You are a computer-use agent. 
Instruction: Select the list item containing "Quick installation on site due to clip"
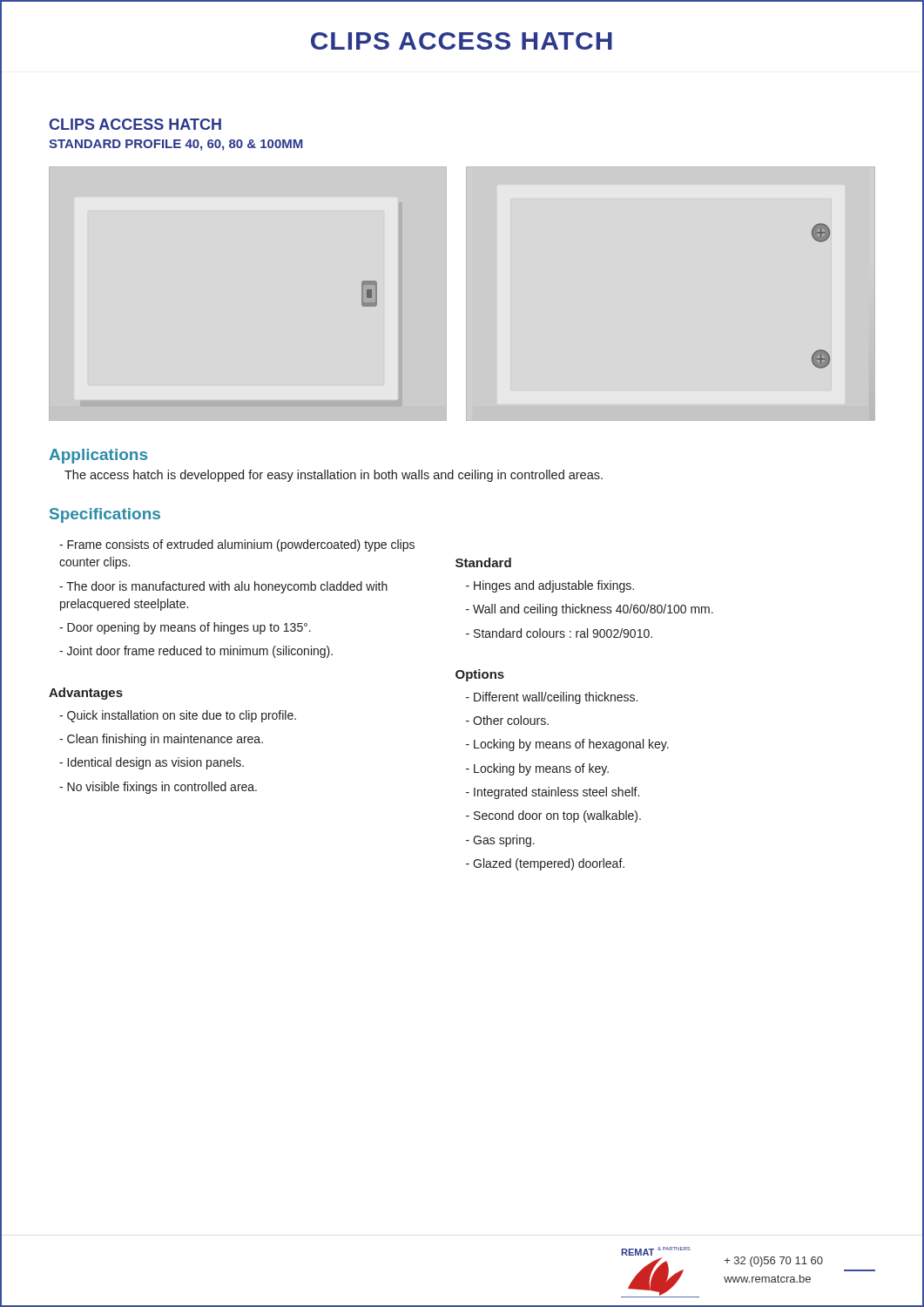pos(182,715)
